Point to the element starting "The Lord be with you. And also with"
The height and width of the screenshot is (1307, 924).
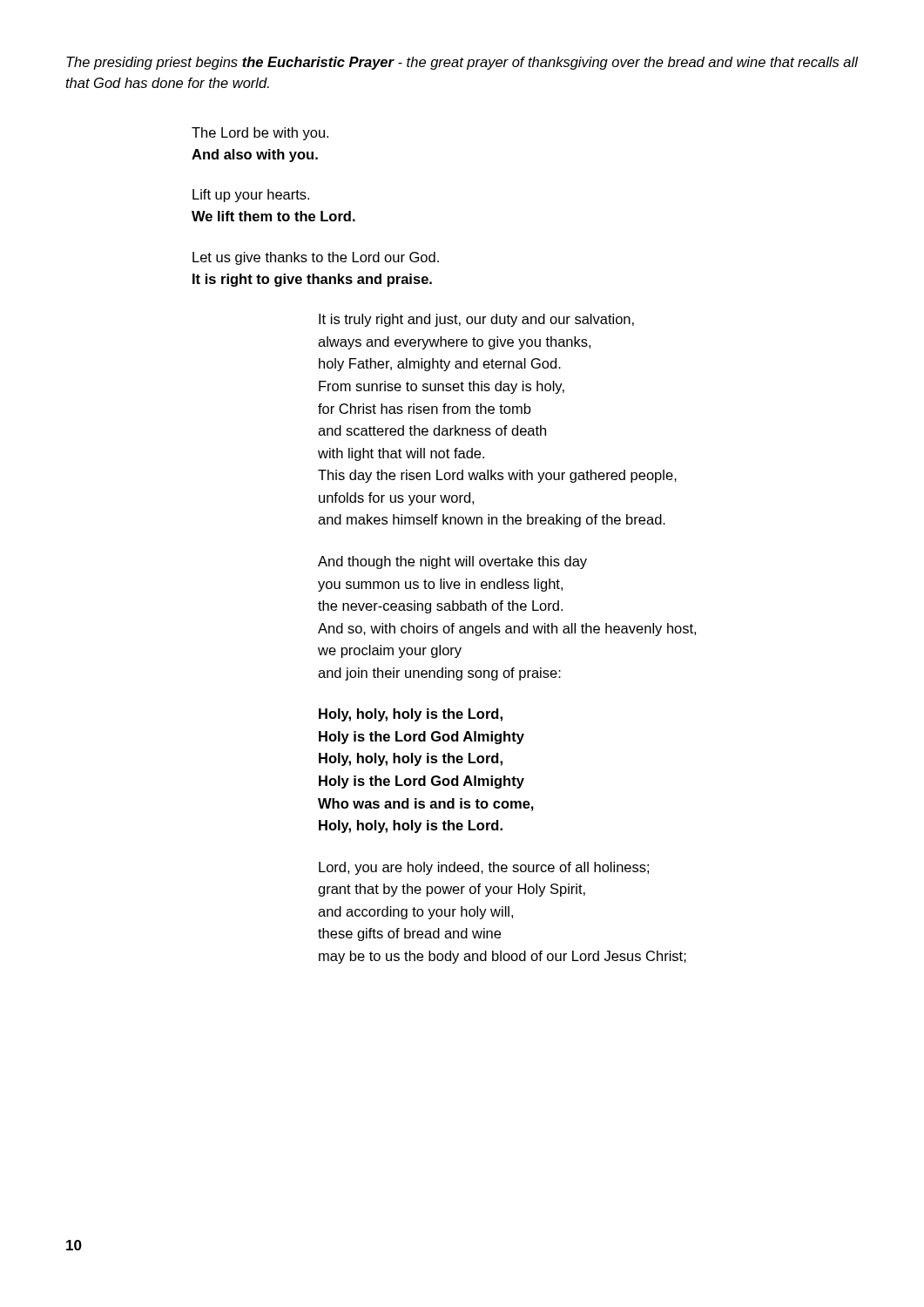coord(260,134)
